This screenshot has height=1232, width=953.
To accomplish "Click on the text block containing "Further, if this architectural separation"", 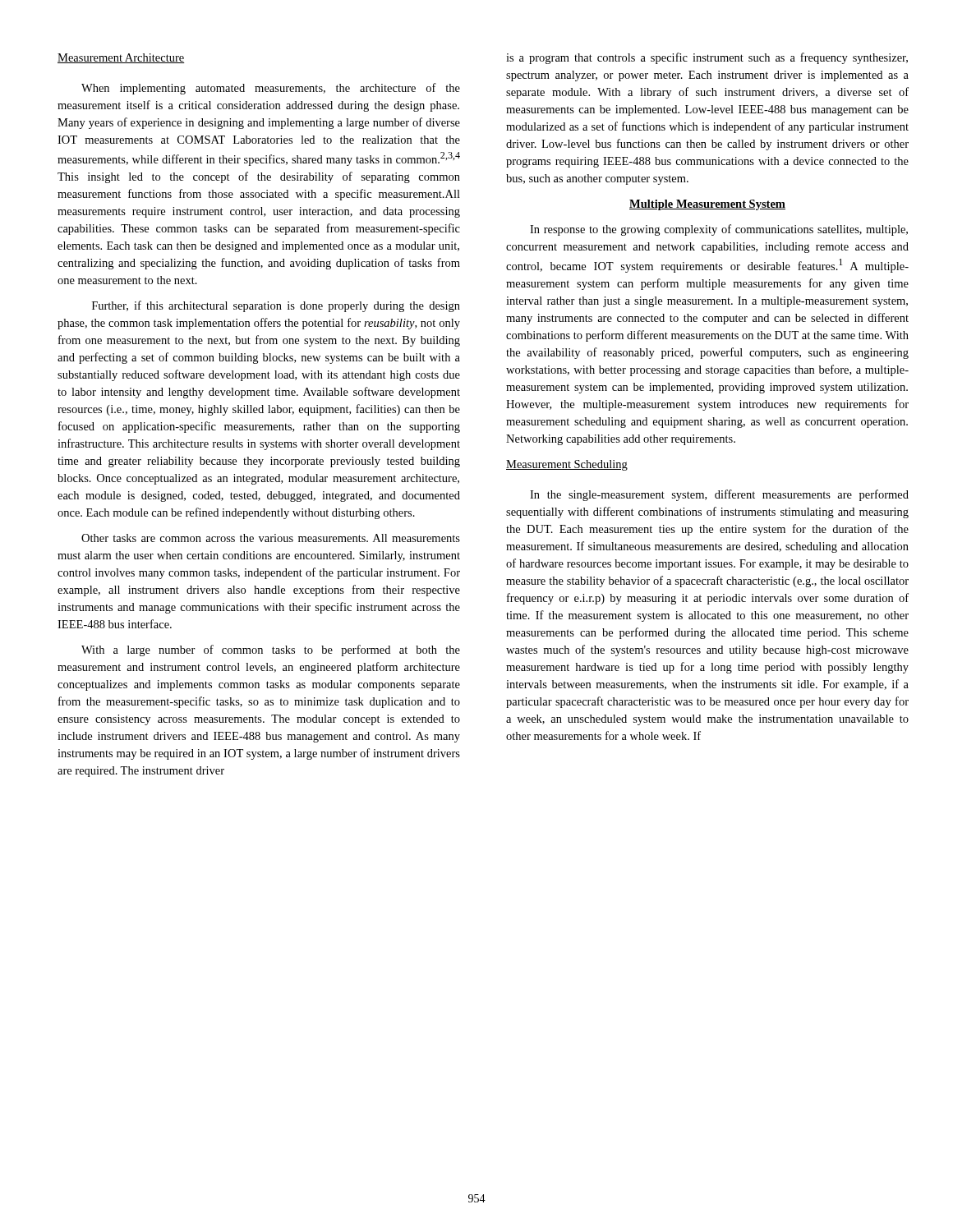I will coord(259,409).
